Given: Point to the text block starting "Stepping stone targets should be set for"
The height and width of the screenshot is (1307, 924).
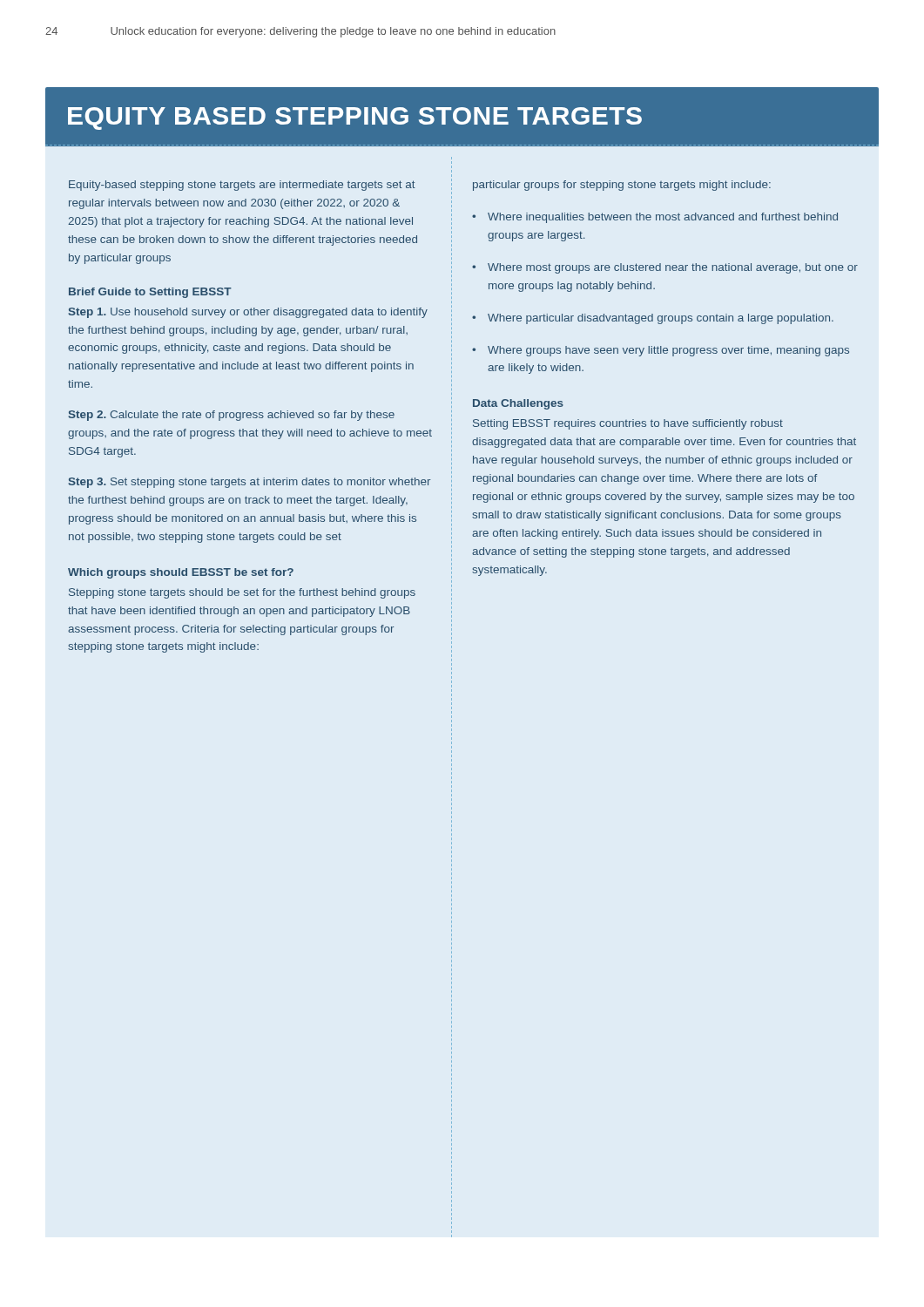Looking at the screenshot, I should pyautogui.click(x=242, y=619).
